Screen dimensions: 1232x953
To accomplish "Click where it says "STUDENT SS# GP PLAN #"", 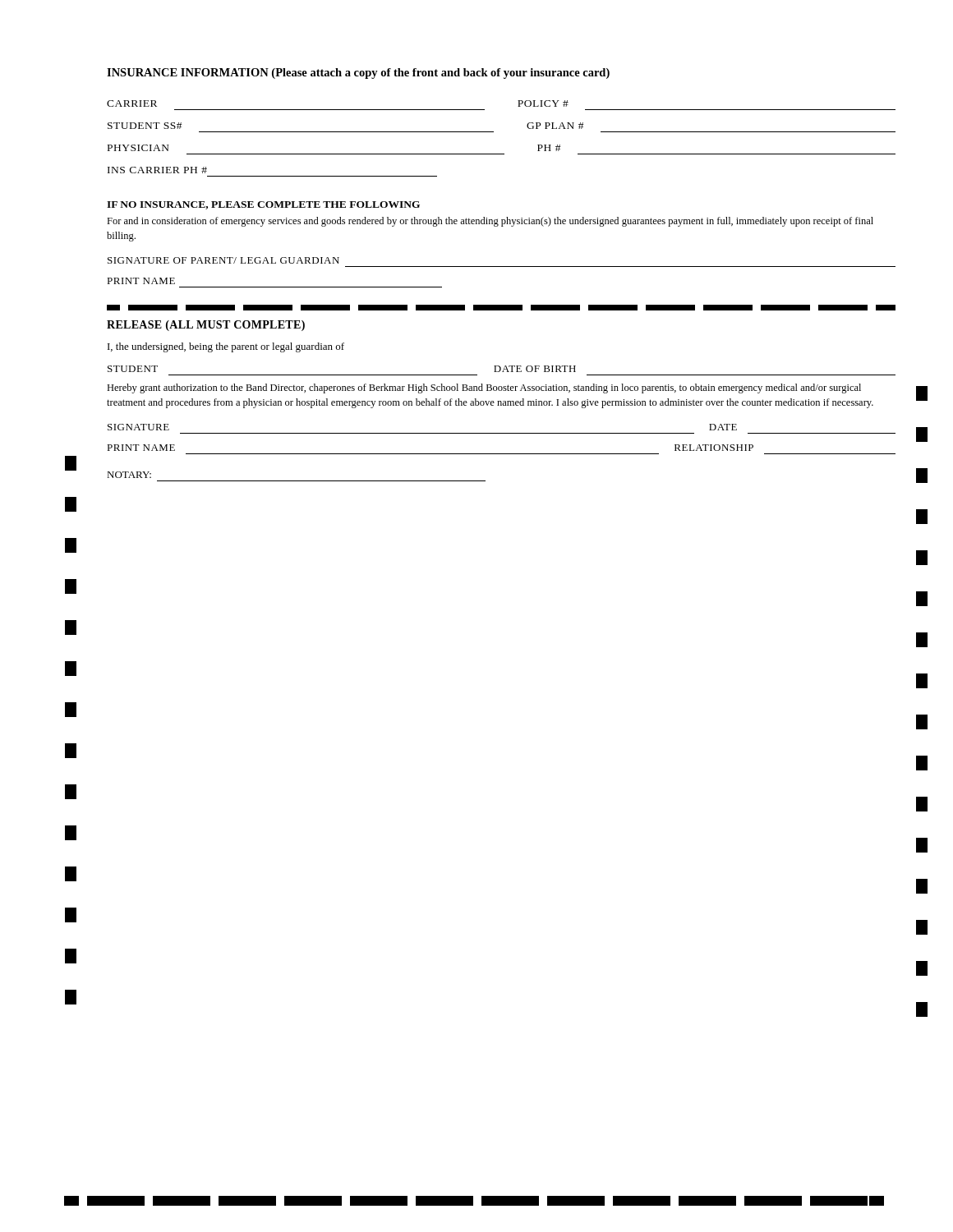I will [501, 125].
